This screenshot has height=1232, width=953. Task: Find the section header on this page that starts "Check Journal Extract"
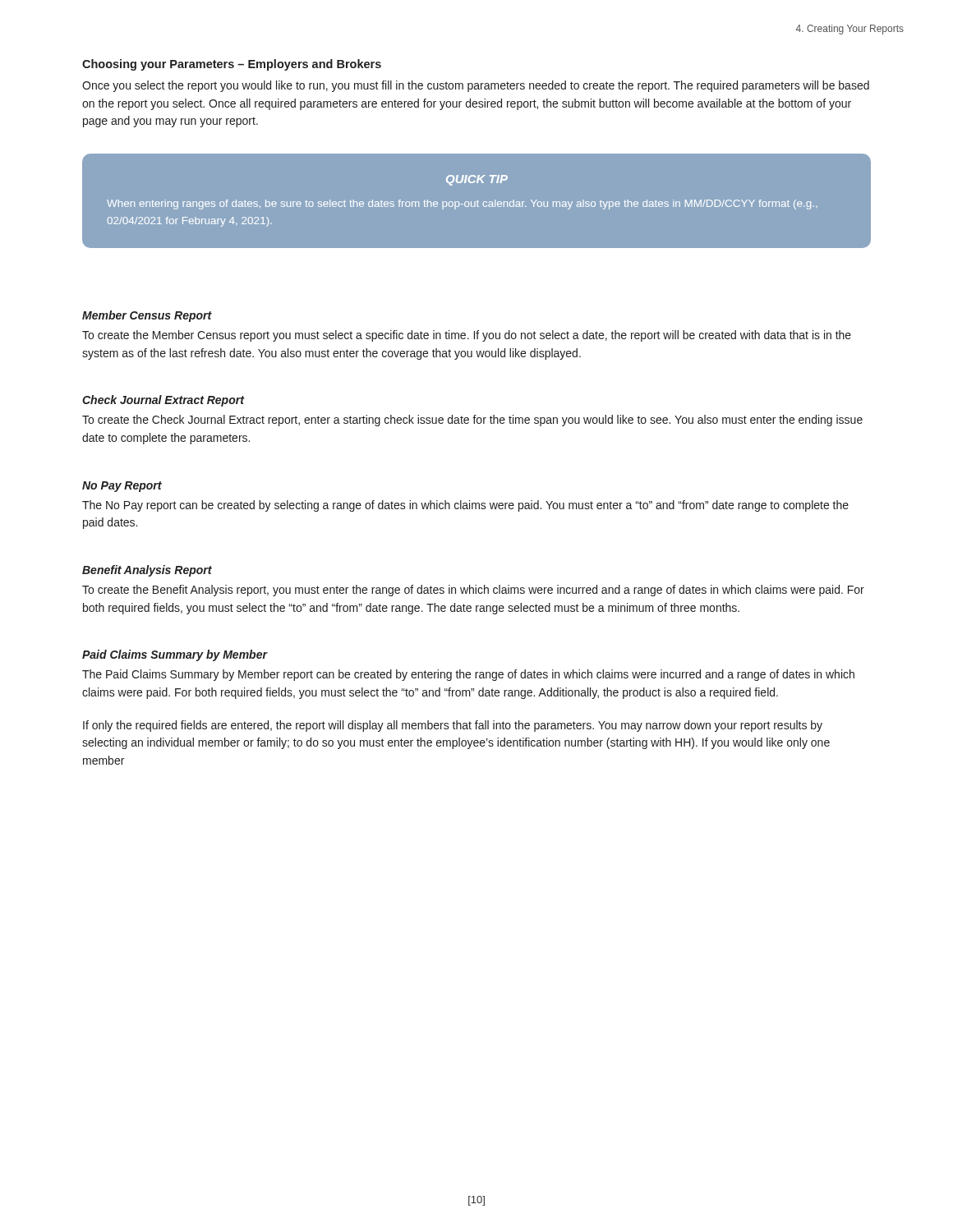click(163, 400)
